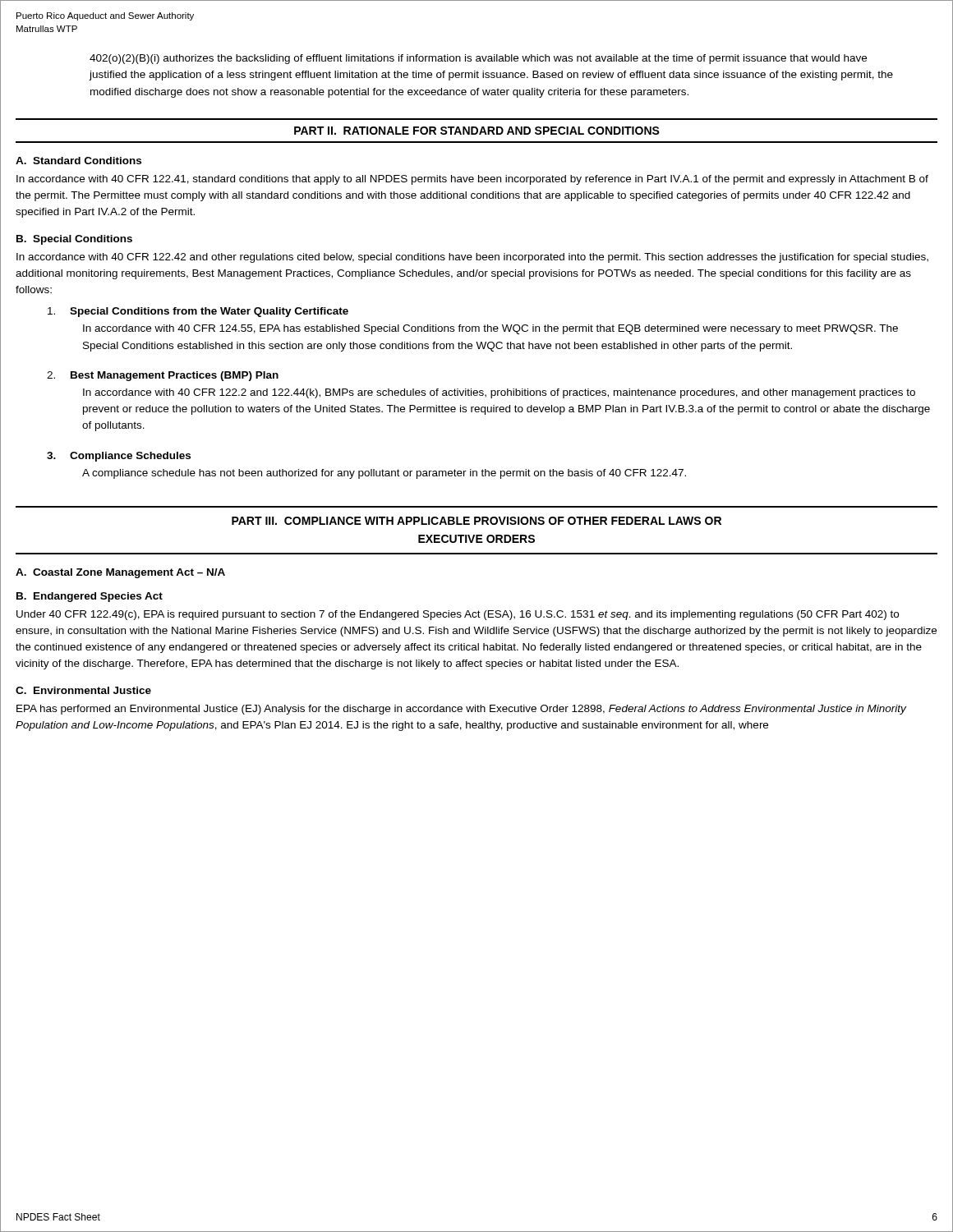Viewport: 953px width, 1232px height.
Task: Find the section header on this page that starts "PART II. RATIONALE FOR STANDARD AND"
Action: click(x=476, y=130)
